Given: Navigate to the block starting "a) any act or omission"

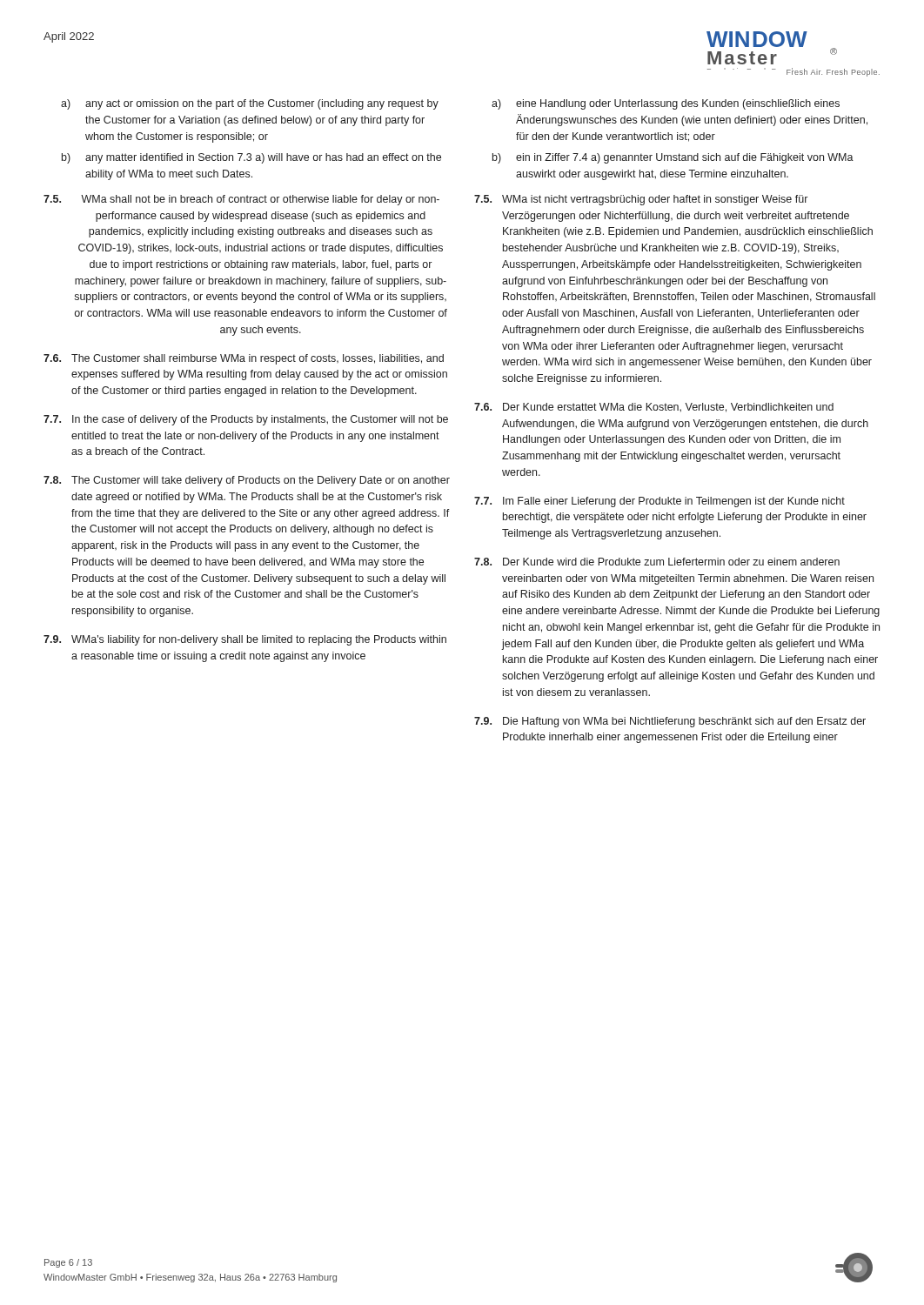Looking at the screenshot, I should pos(255,120).
